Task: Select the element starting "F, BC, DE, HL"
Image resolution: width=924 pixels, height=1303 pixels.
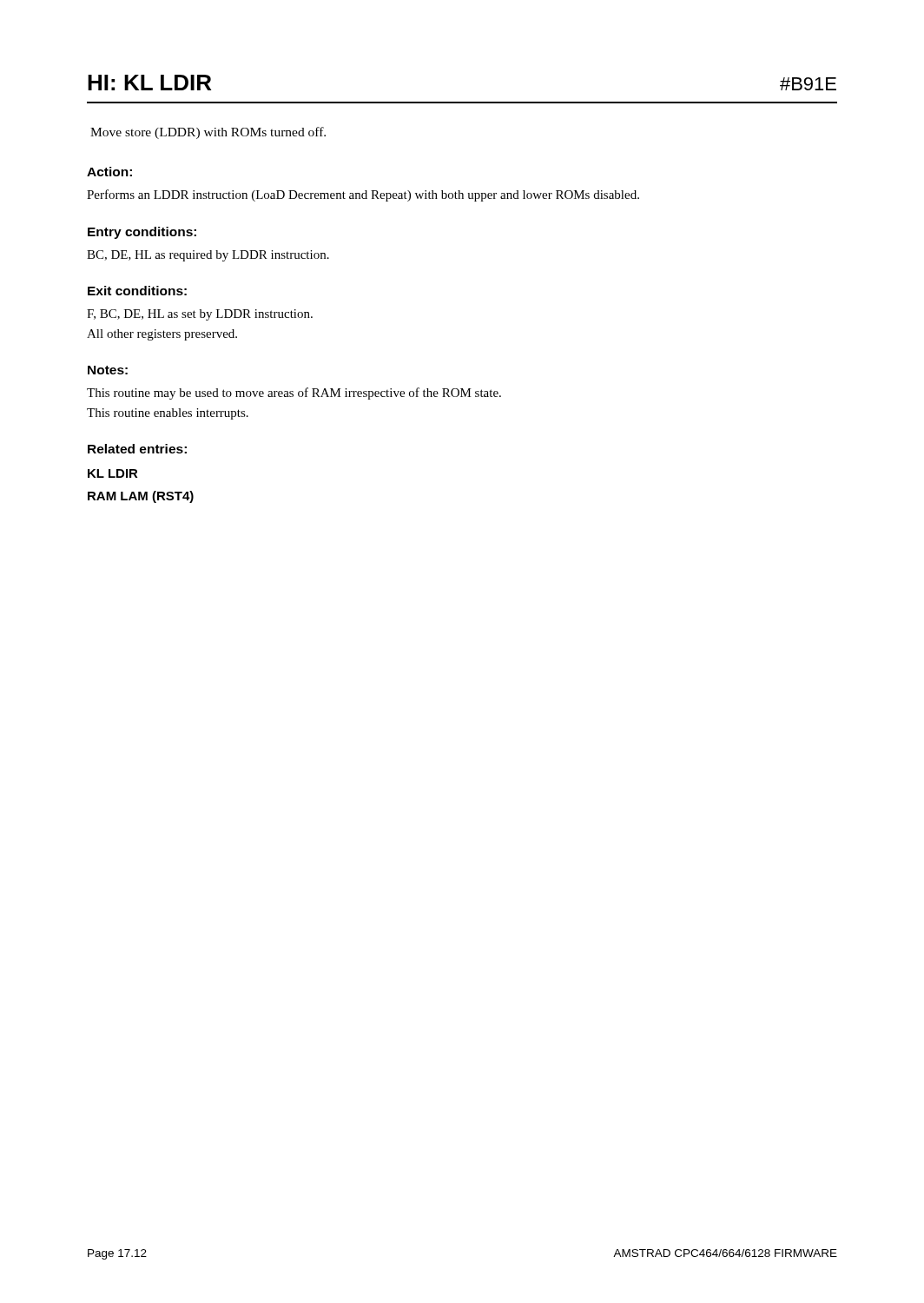Action: (x=200, y=315)
